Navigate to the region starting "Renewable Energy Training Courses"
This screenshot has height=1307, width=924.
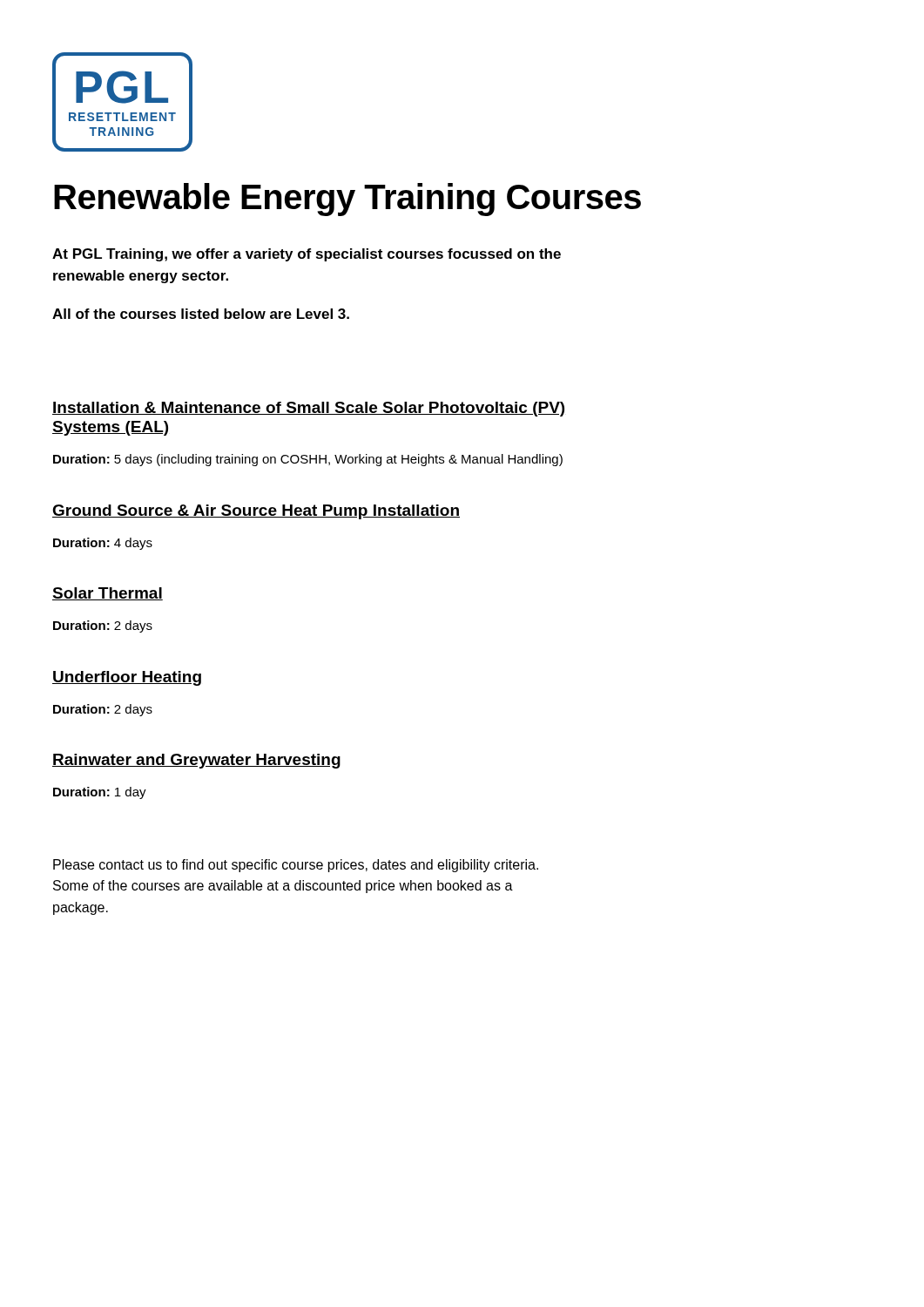(x=462, y=197)
